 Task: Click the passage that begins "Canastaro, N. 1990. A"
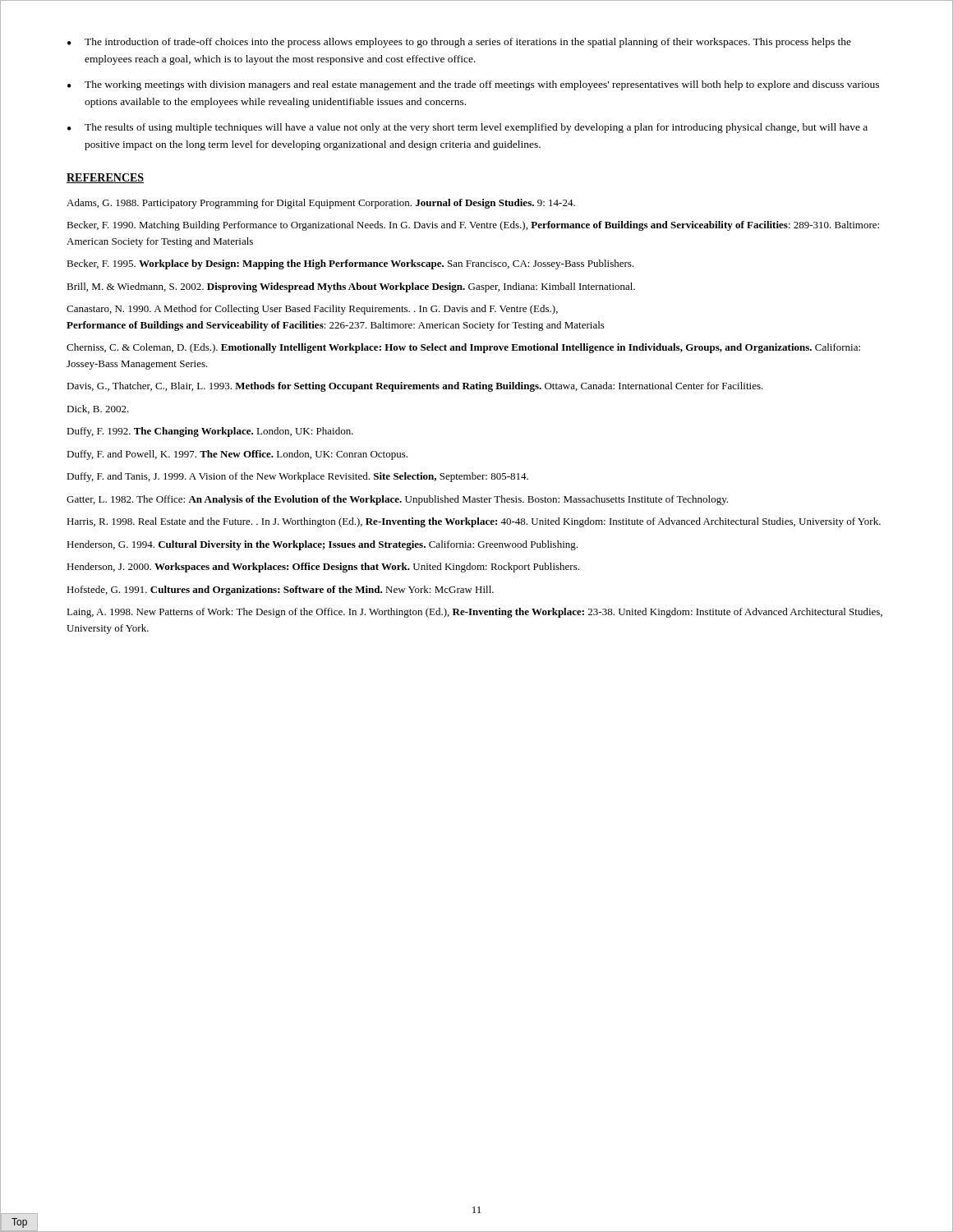336,317
